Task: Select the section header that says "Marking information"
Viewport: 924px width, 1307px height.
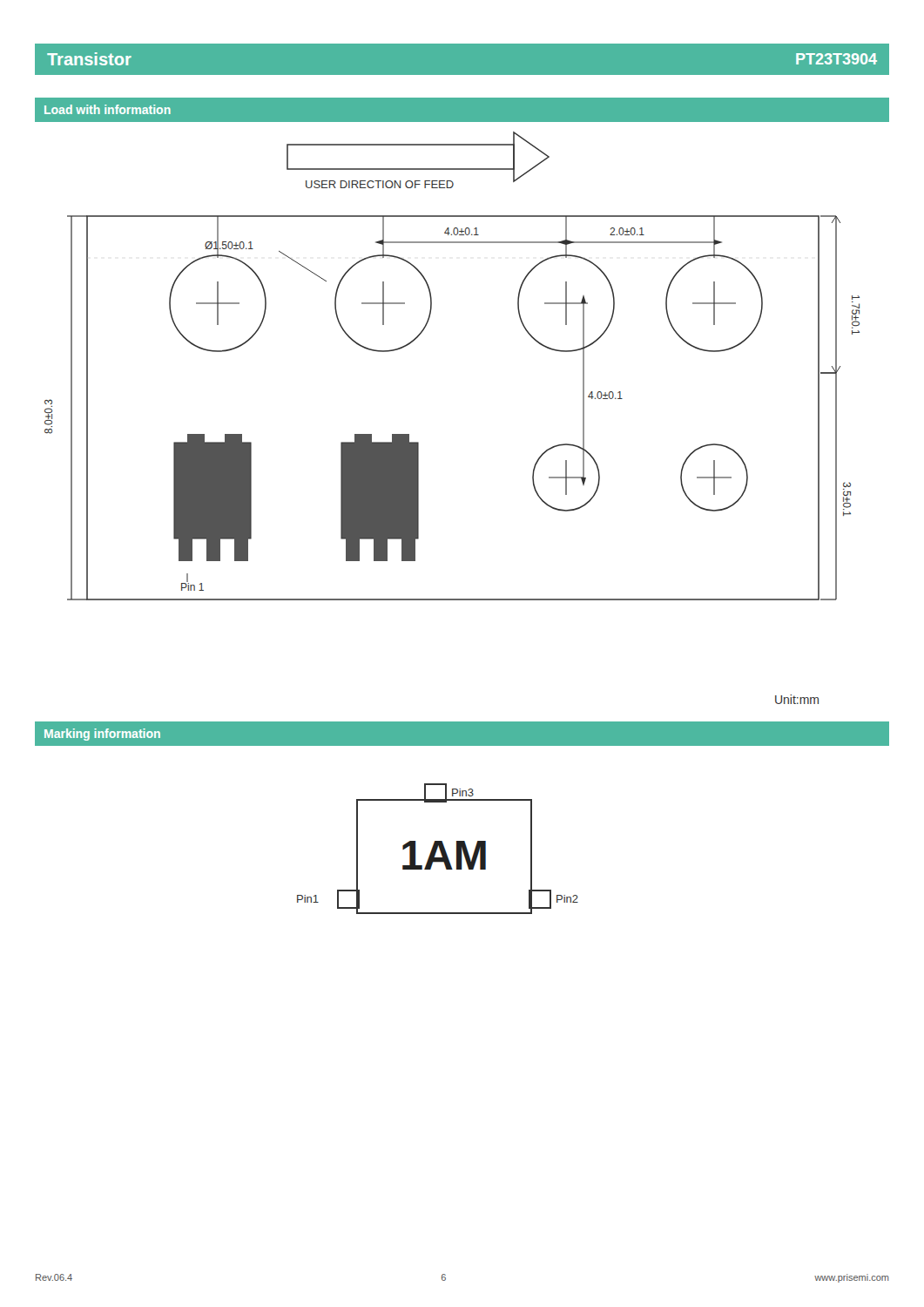Action: (102, 734)
